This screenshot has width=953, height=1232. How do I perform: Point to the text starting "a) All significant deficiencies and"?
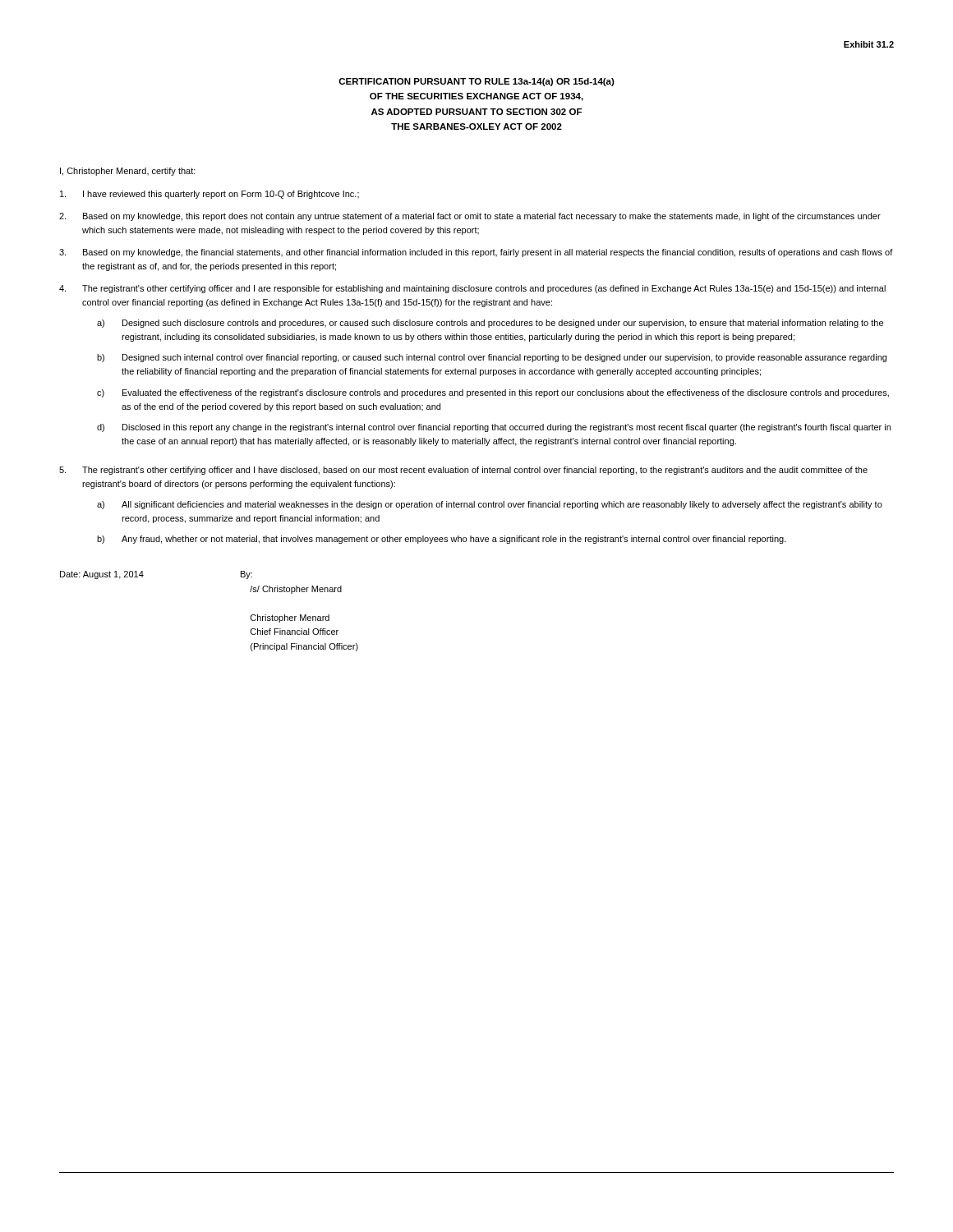pyautogui.click(x=495, y=512)
